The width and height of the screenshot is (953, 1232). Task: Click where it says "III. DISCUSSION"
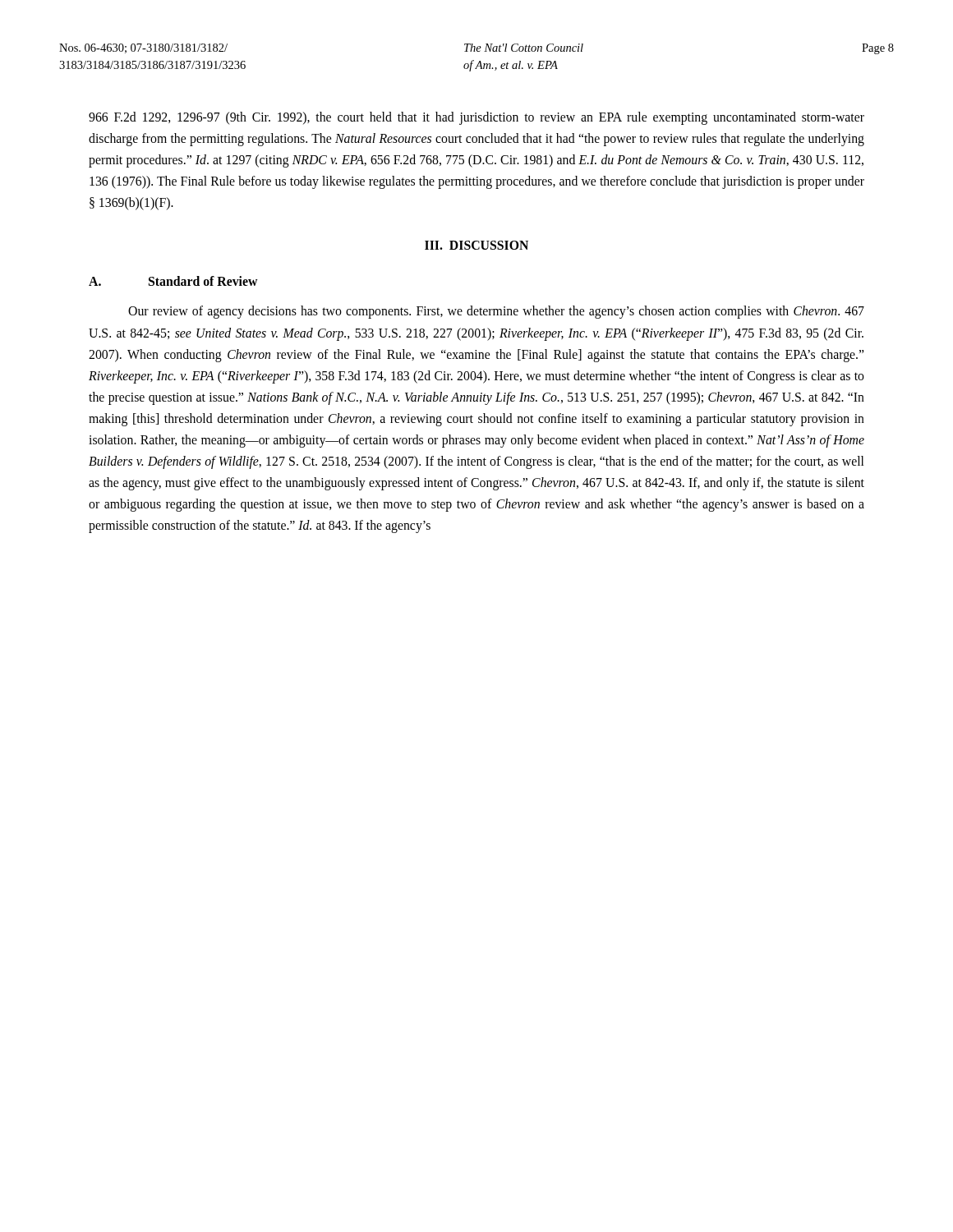(x=476, y=245)
